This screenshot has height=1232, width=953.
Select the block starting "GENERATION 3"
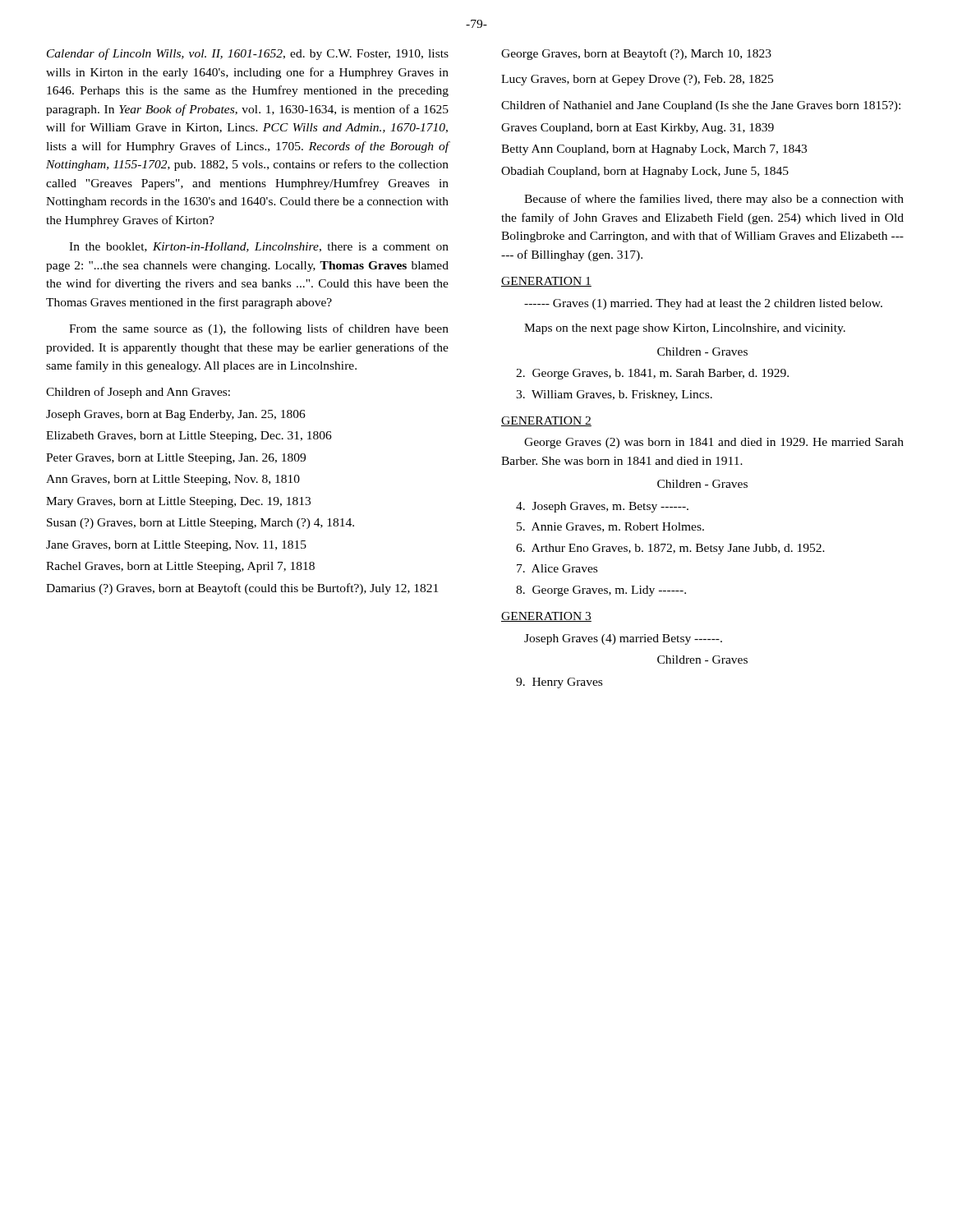pos(546,616)
